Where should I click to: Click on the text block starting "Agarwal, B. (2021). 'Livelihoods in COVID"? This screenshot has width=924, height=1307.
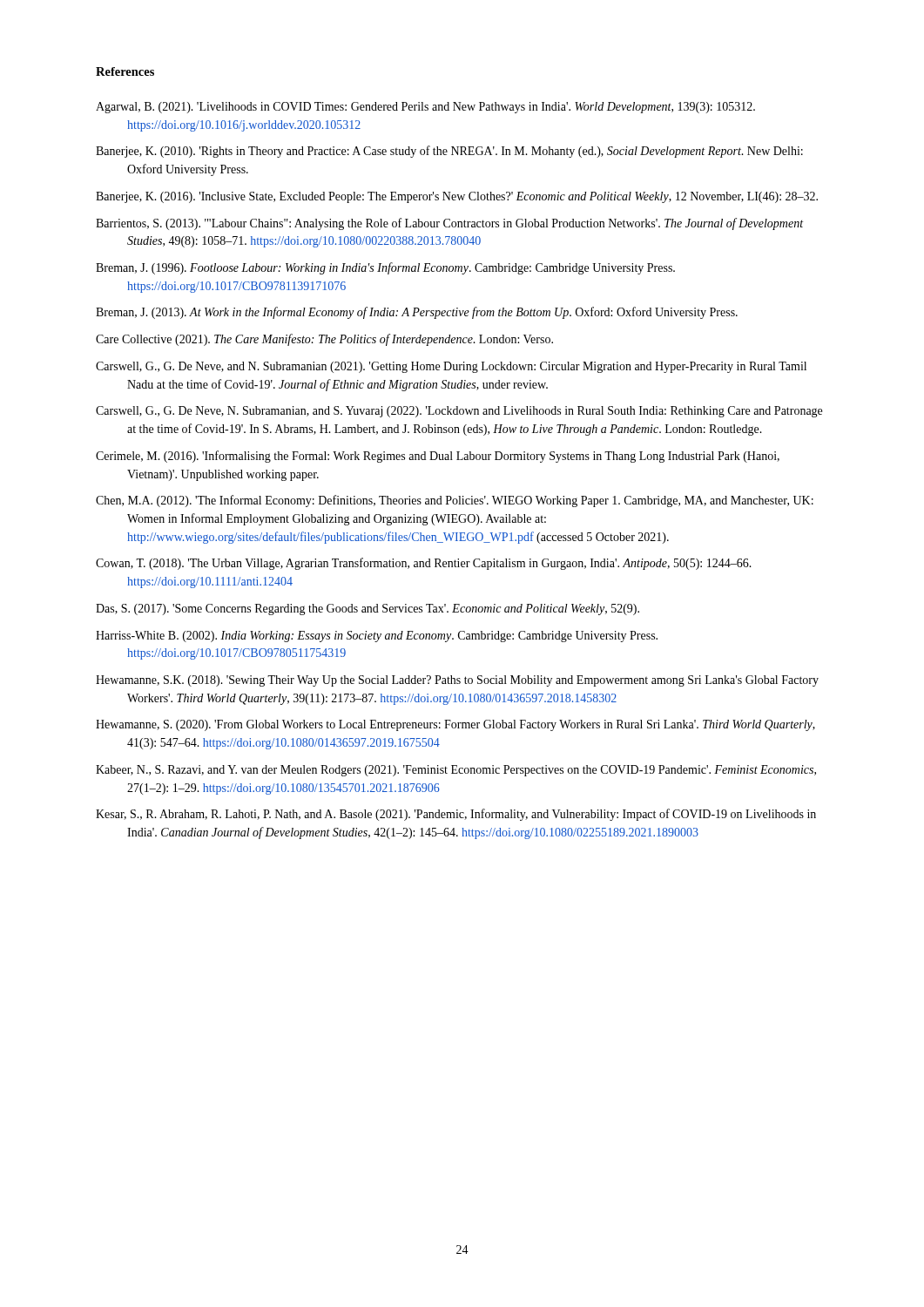tap(426, 116)
